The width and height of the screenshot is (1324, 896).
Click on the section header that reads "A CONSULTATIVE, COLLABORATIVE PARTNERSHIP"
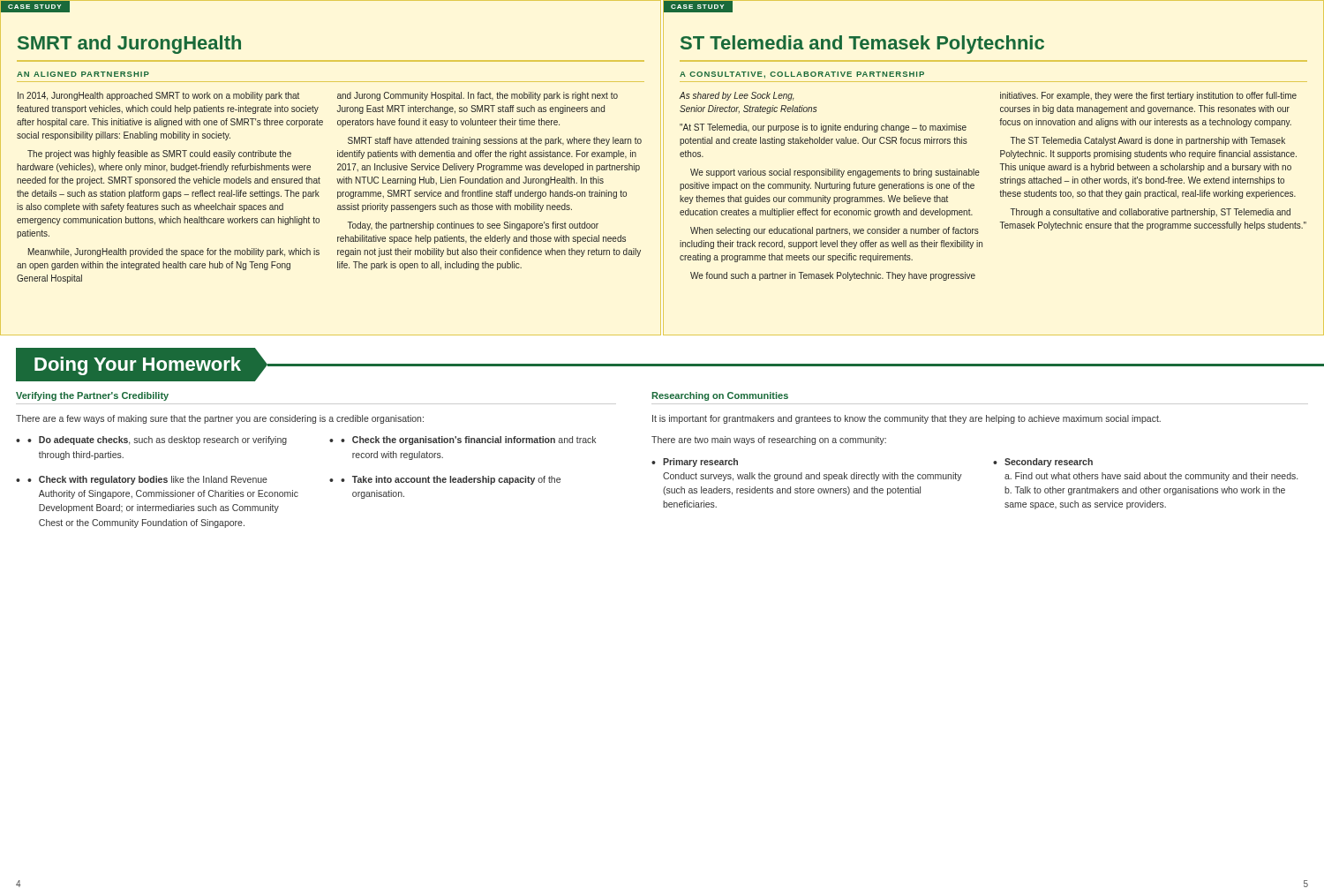tap(802, 74)
